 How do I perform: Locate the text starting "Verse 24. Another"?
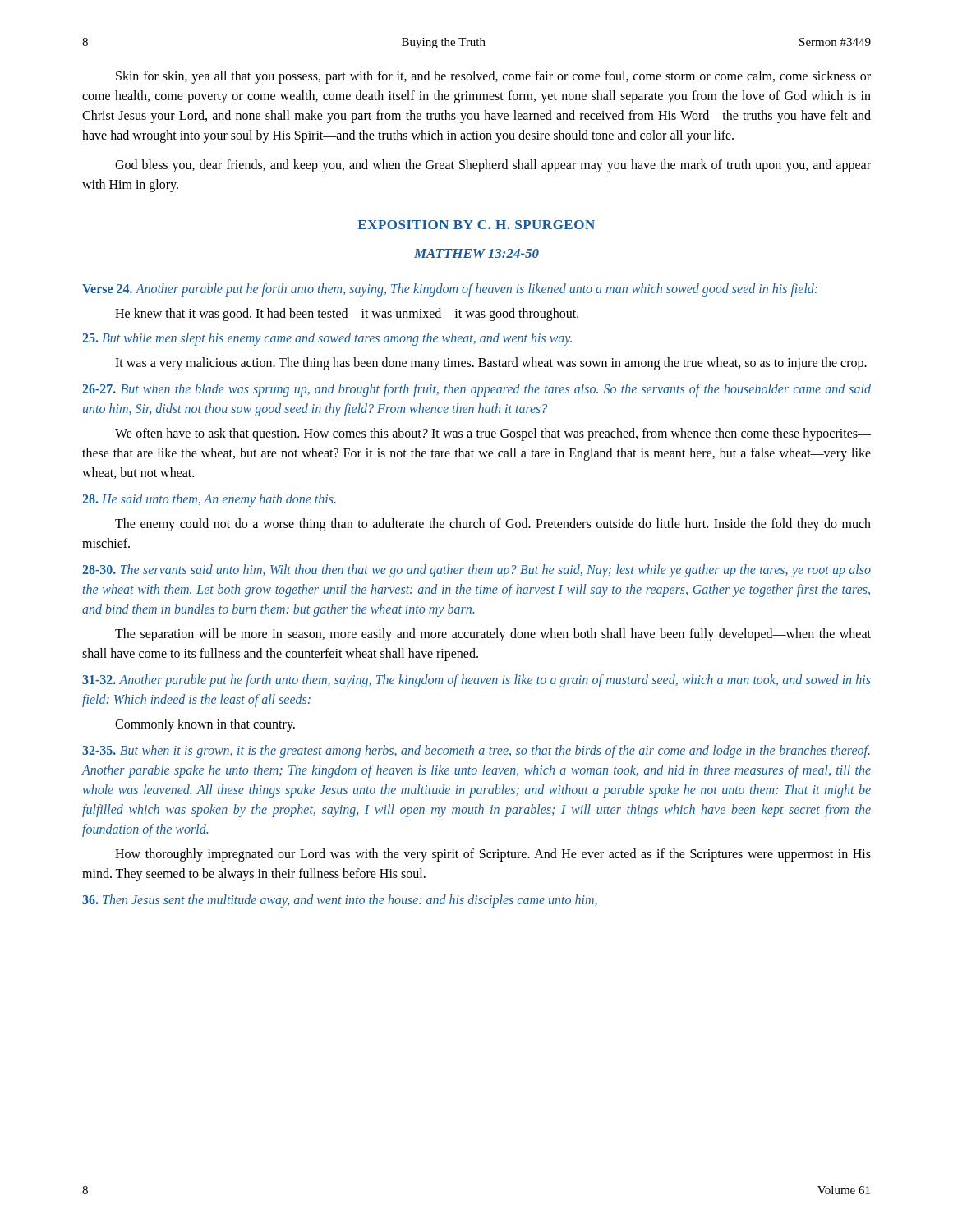point(450,288)
